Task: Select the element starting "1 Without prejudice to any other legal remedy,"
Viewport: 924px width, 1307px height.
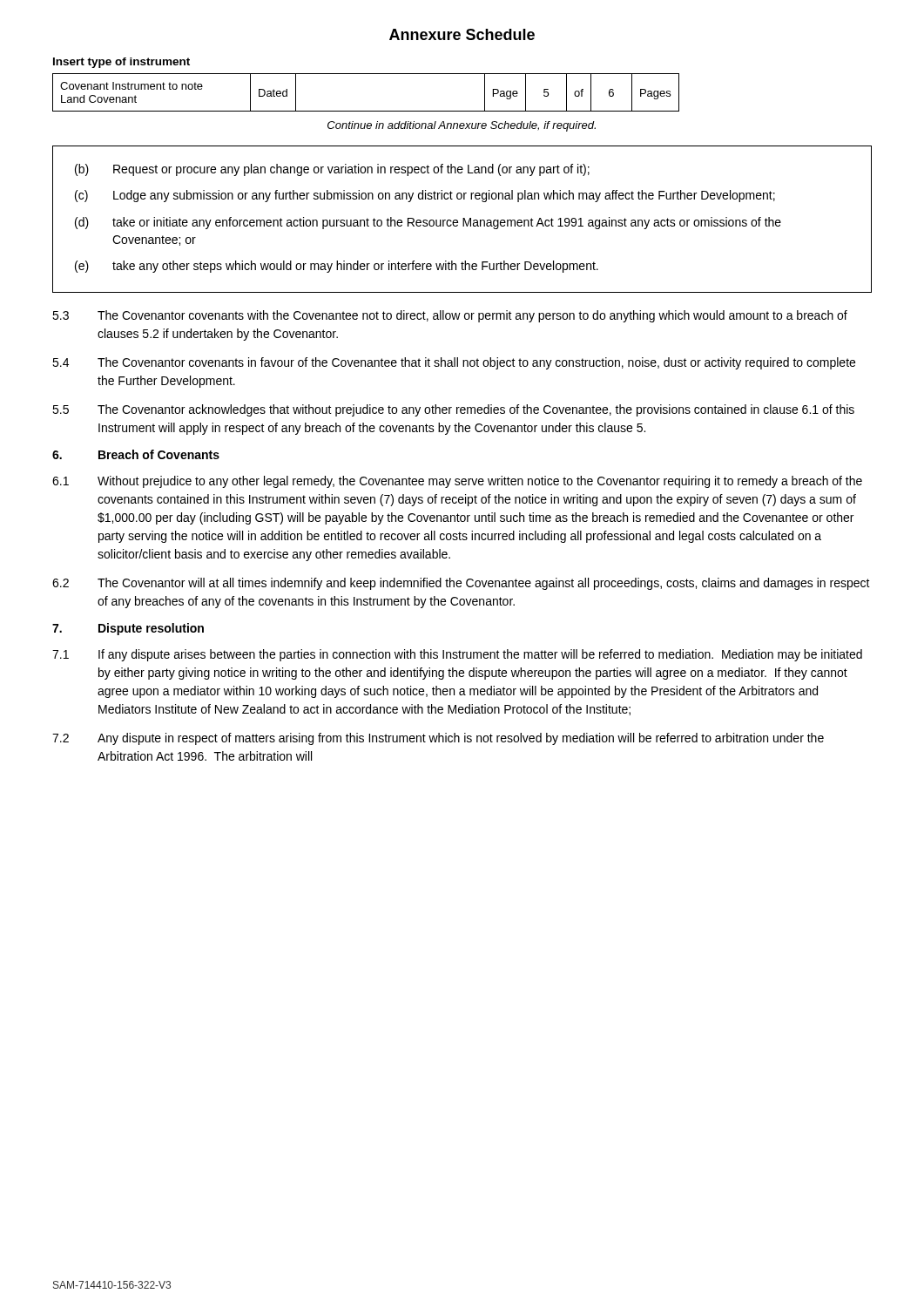Action: (x=462, y=518)
